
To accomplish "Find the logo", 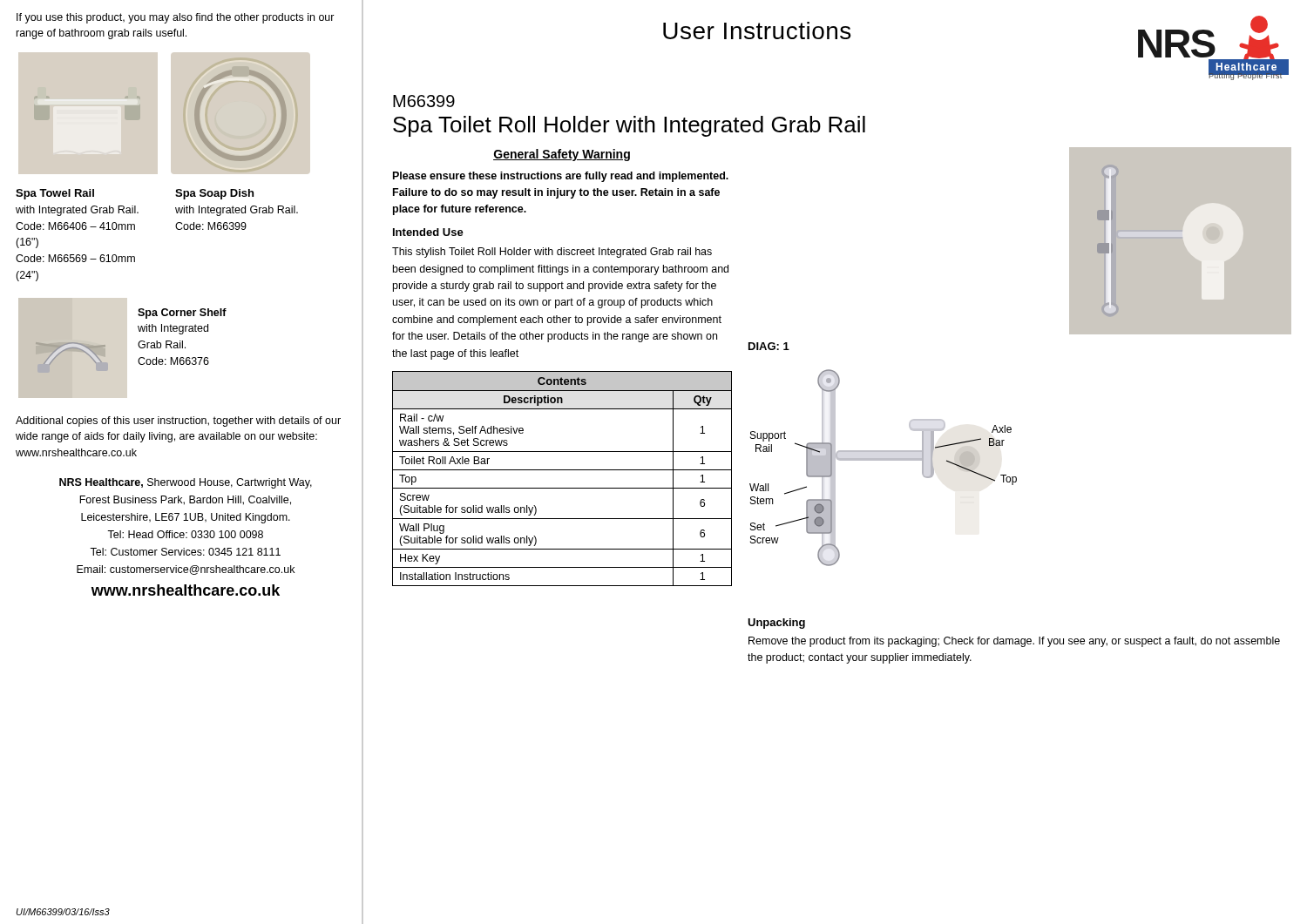I will [x=1206, y=47].
